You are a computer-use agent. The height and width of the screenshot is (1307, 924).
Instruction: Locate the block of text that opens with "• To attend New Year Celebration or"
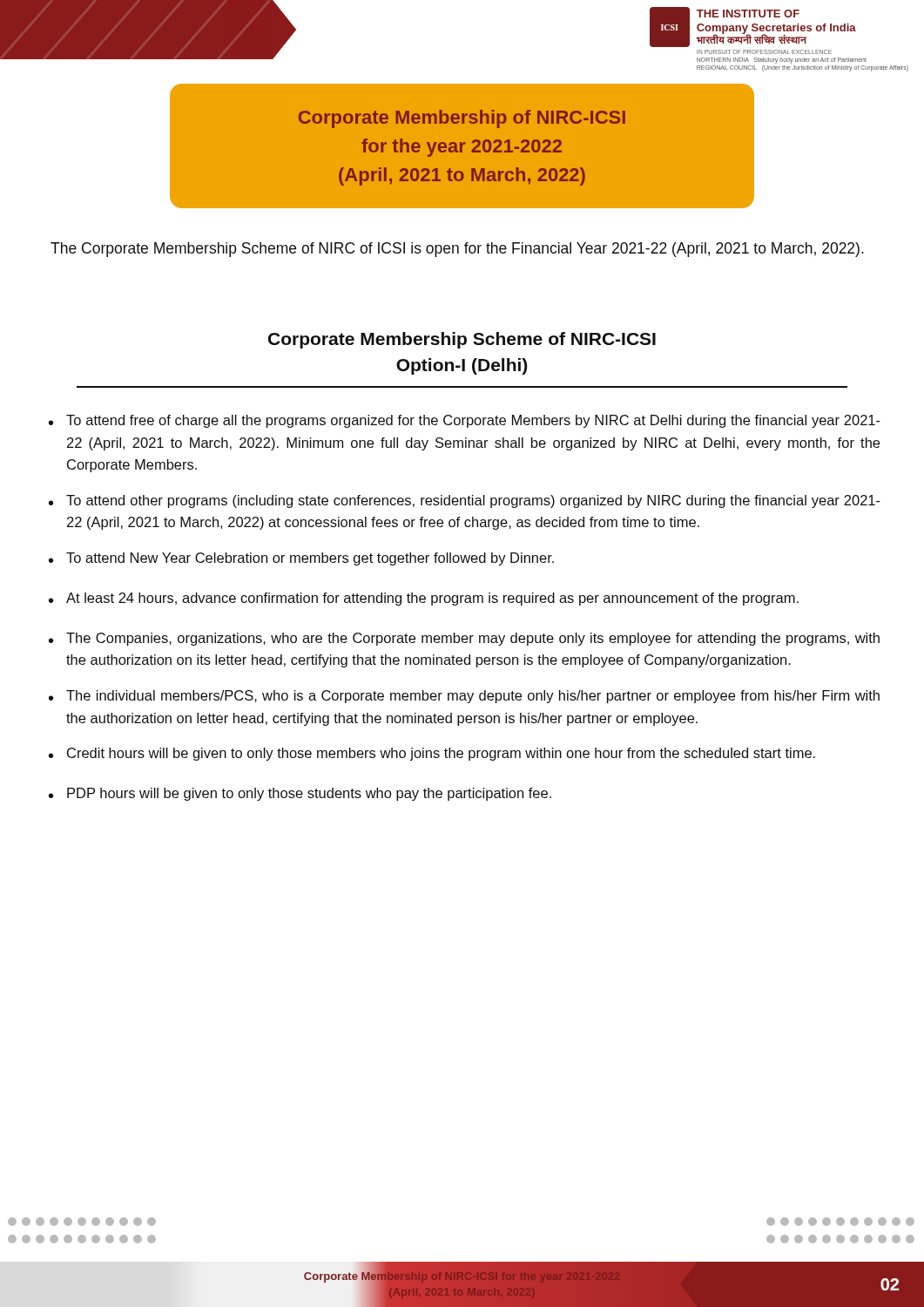click(301, 561)
